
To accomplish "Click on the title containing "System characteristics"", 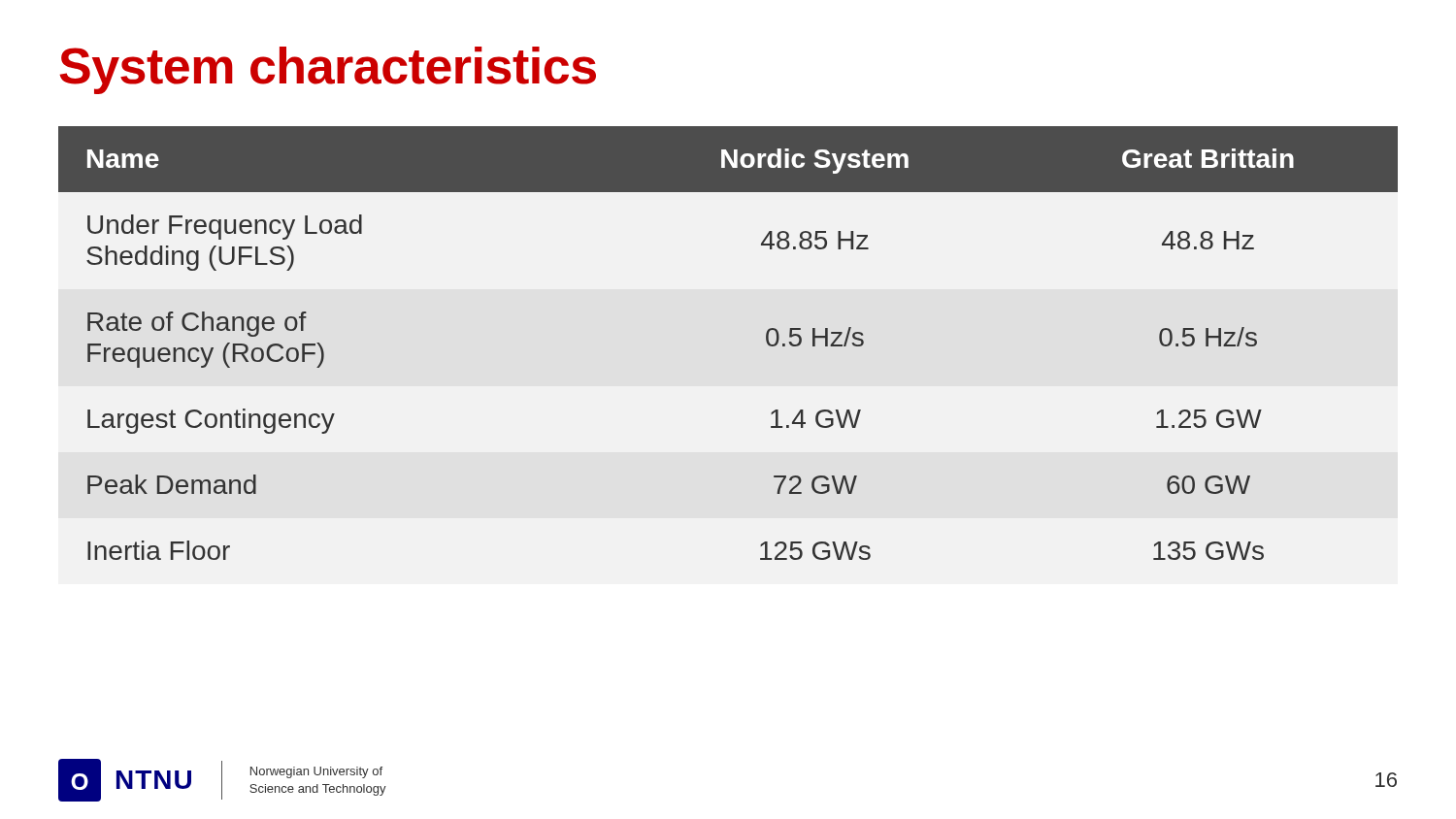I will pyautogui.click(x=328, y=66).
